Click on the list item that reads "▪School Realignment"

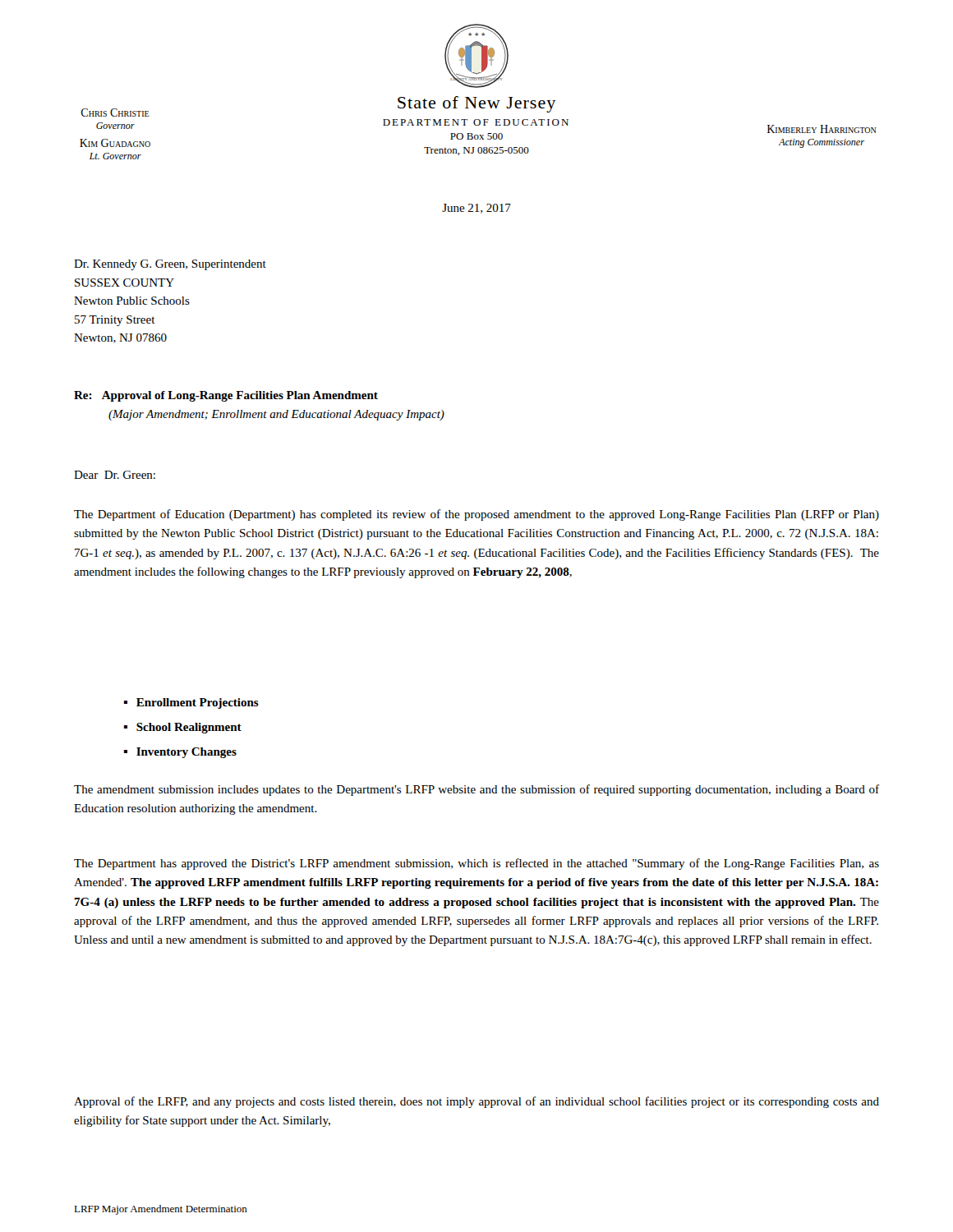coord(182,727)
